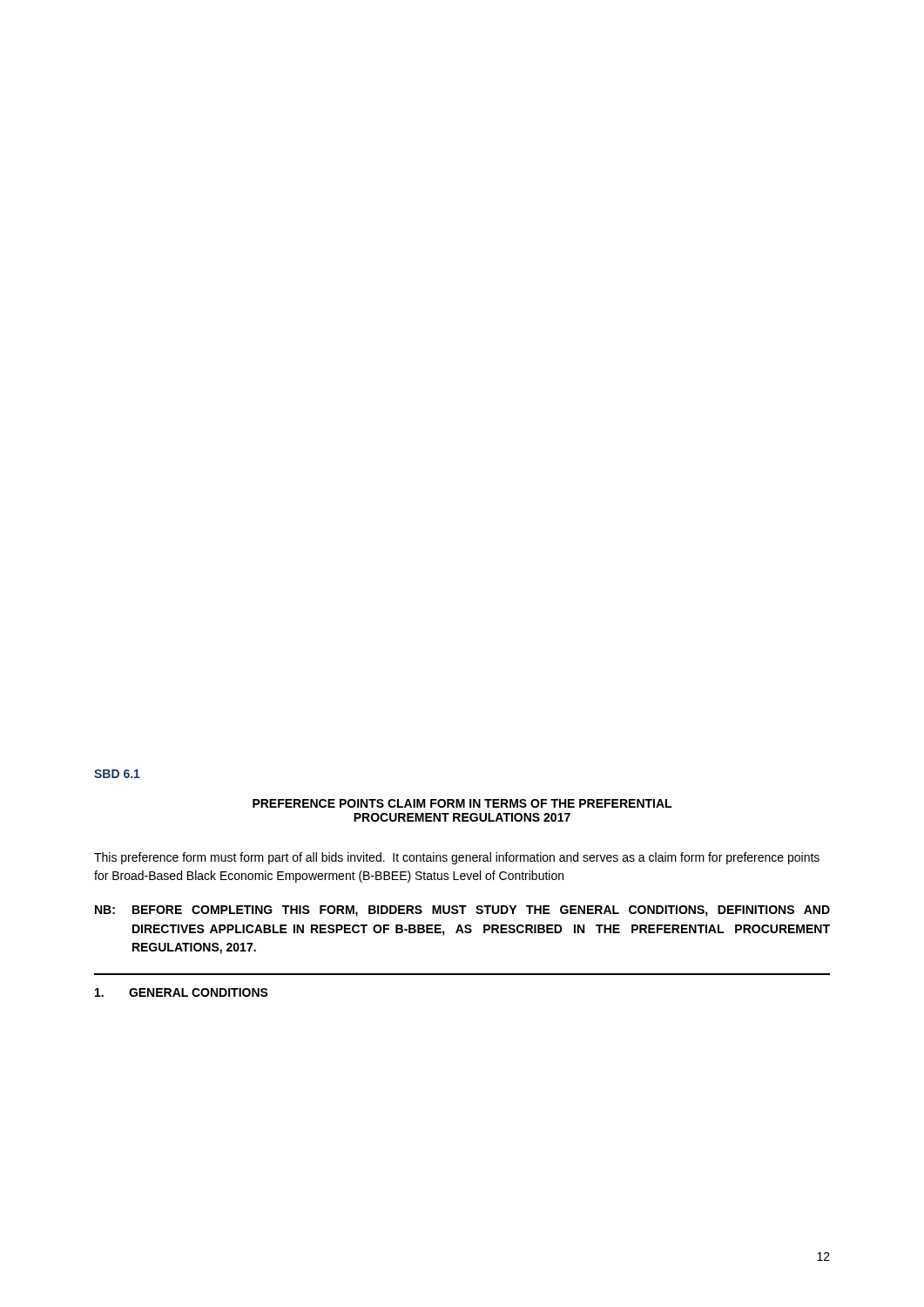
Task: Click on the text block with the text "NB: BEFORE COMPLETING THIS FORM, BIDDERS MUST"
Action: click(462, 929)
